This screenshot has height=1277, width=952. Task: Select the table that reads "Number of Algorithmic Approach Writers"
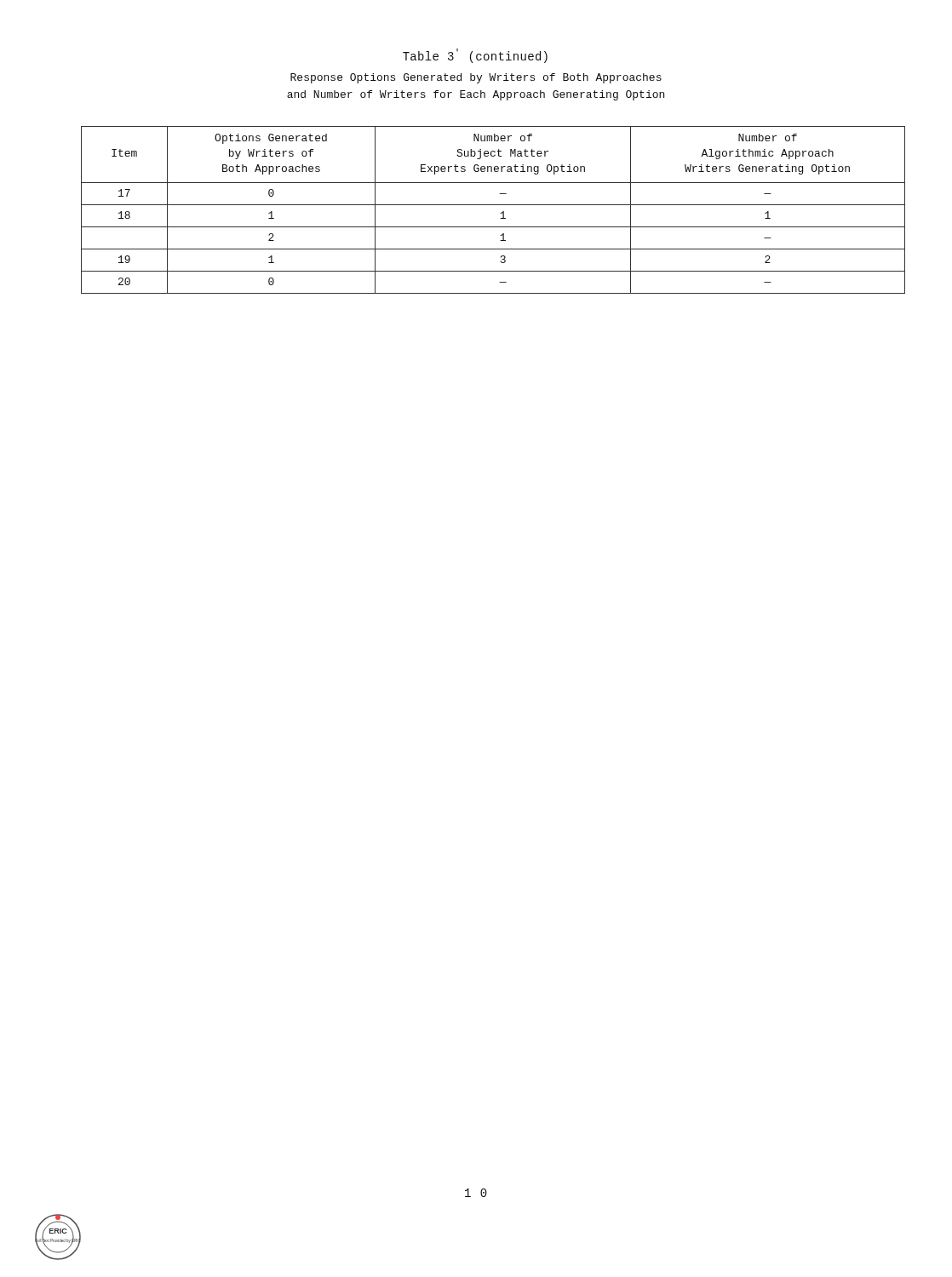click(x=493, y=210)
